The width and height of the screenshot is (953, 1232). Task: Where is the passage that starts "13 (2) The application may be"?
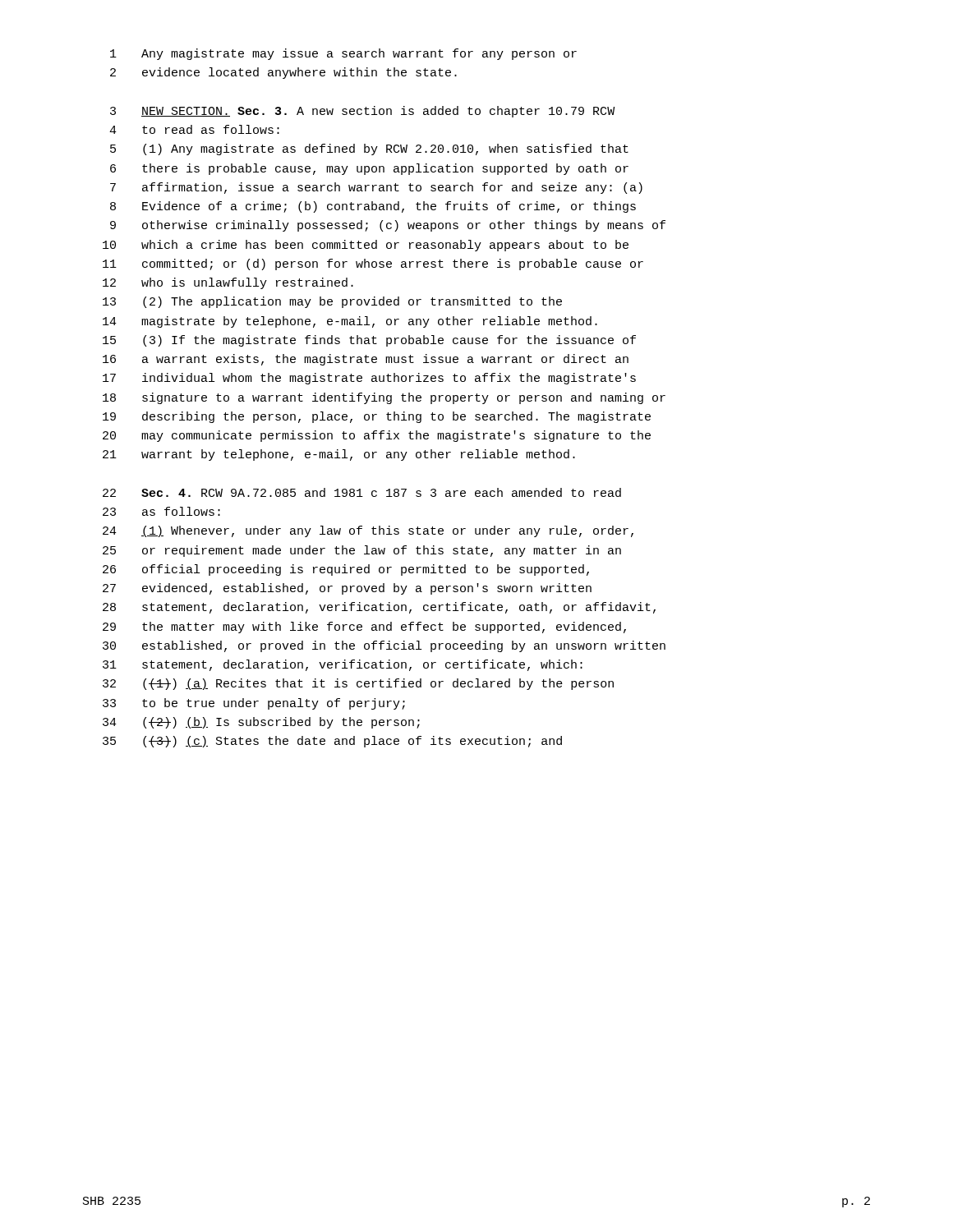pyautogui.click(x=476, y=313)
